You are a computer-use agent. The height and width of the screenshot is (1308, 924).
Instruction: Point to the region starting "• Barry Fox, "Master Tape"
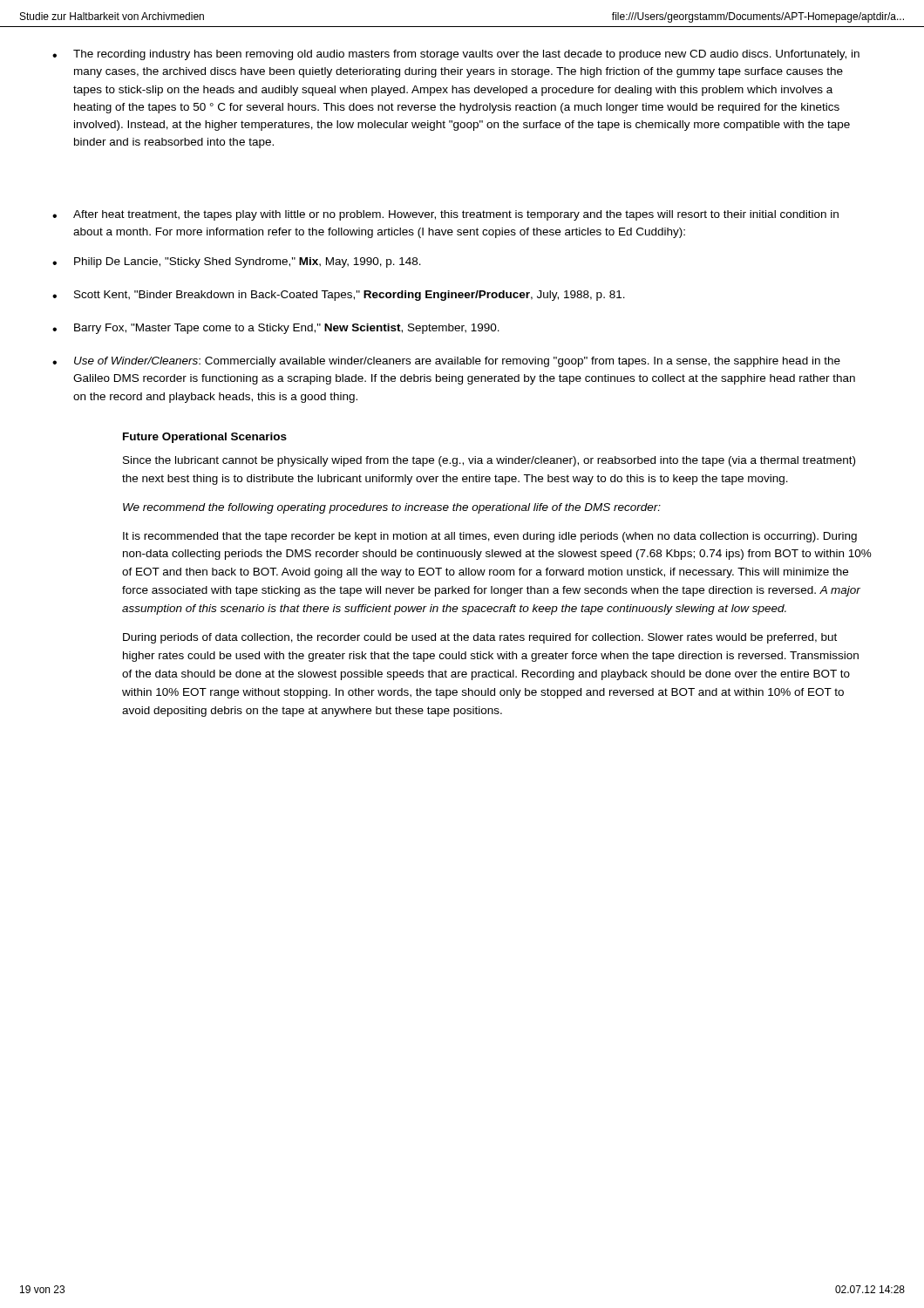tap(462, 330)
